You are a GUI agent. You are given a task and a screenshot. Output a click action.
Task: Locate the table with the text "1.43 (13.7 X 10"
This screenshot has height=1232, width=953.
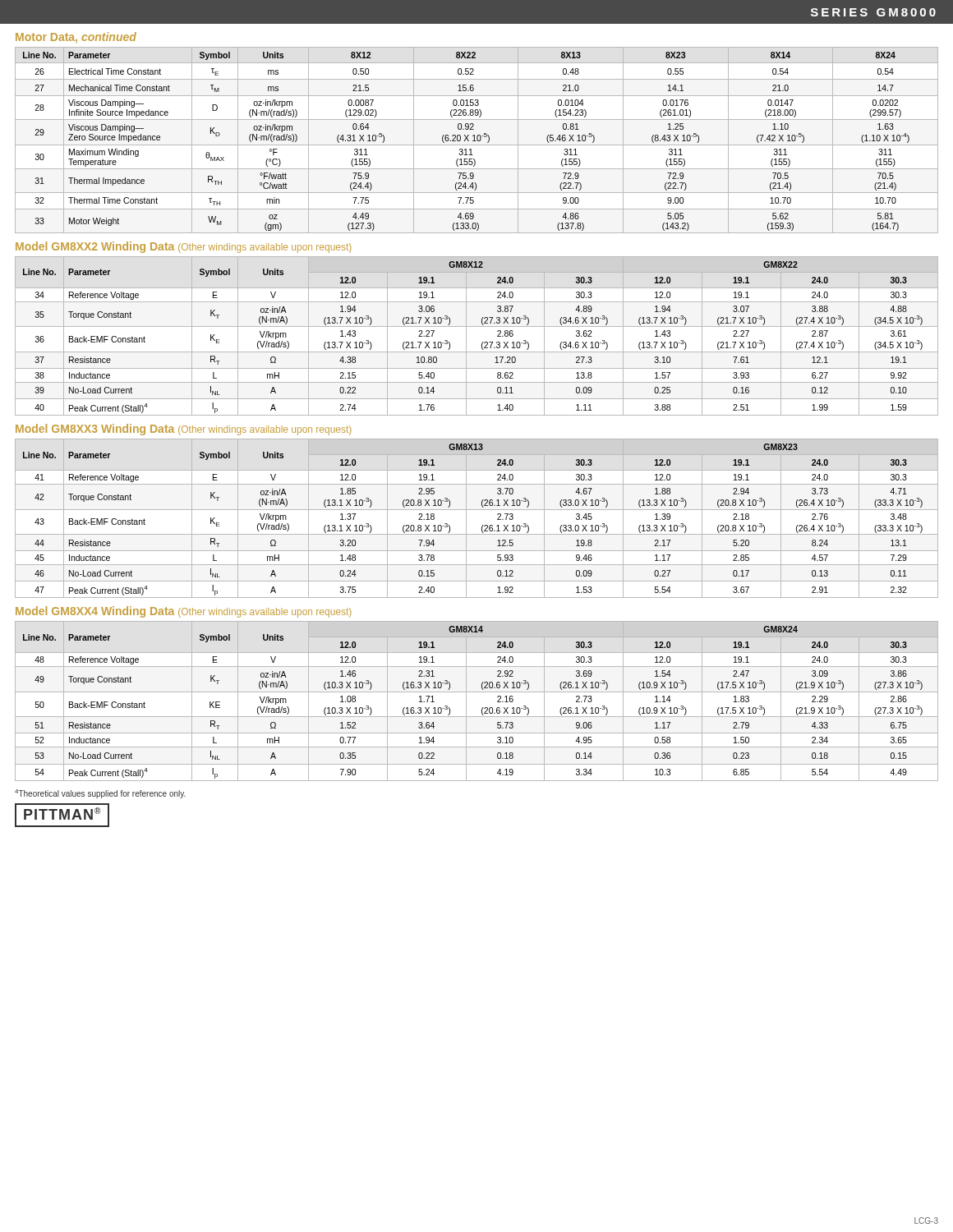pos(476,336)
